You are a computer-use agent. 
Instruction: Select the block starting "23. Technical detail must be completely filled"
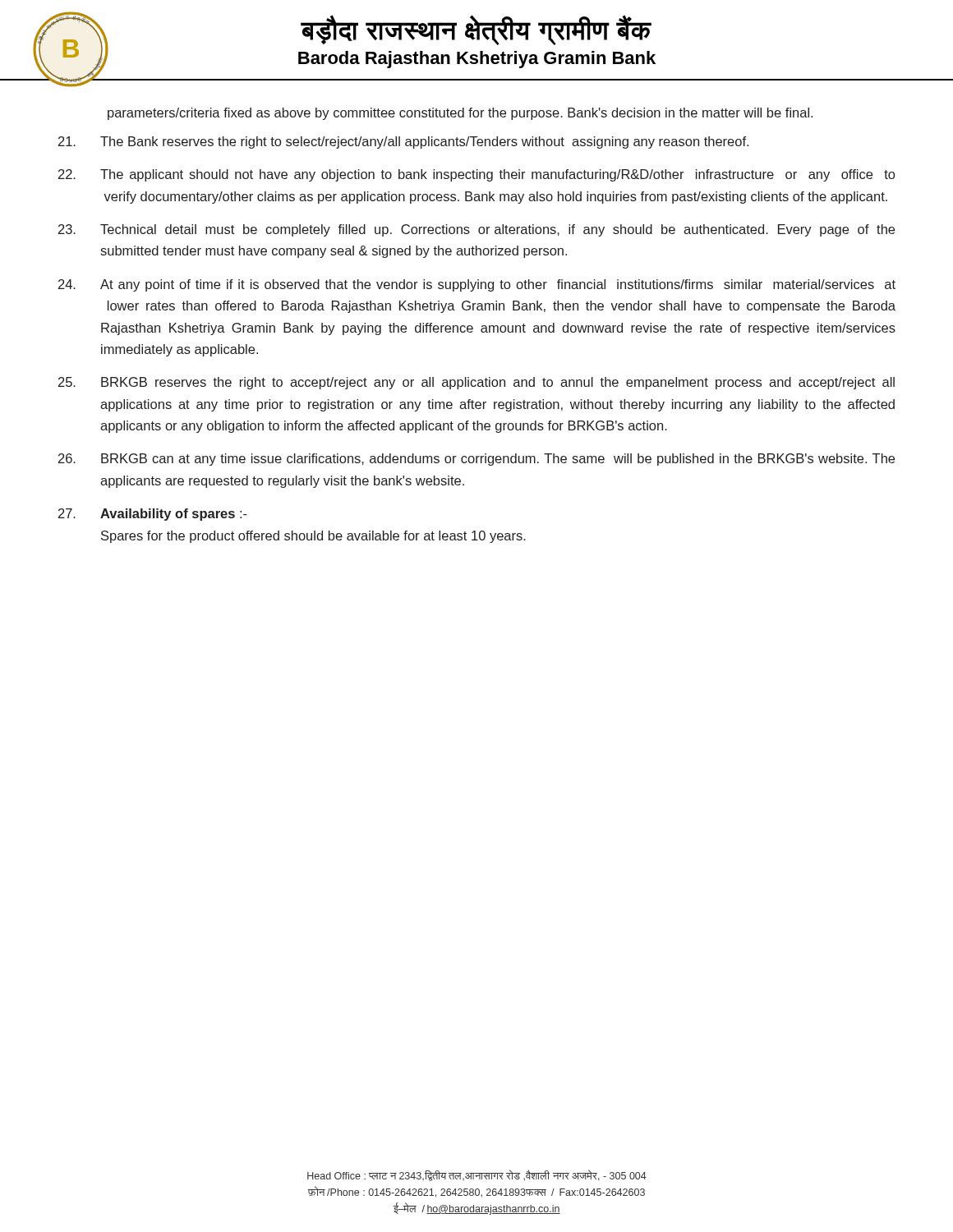(x=476, y=240)
